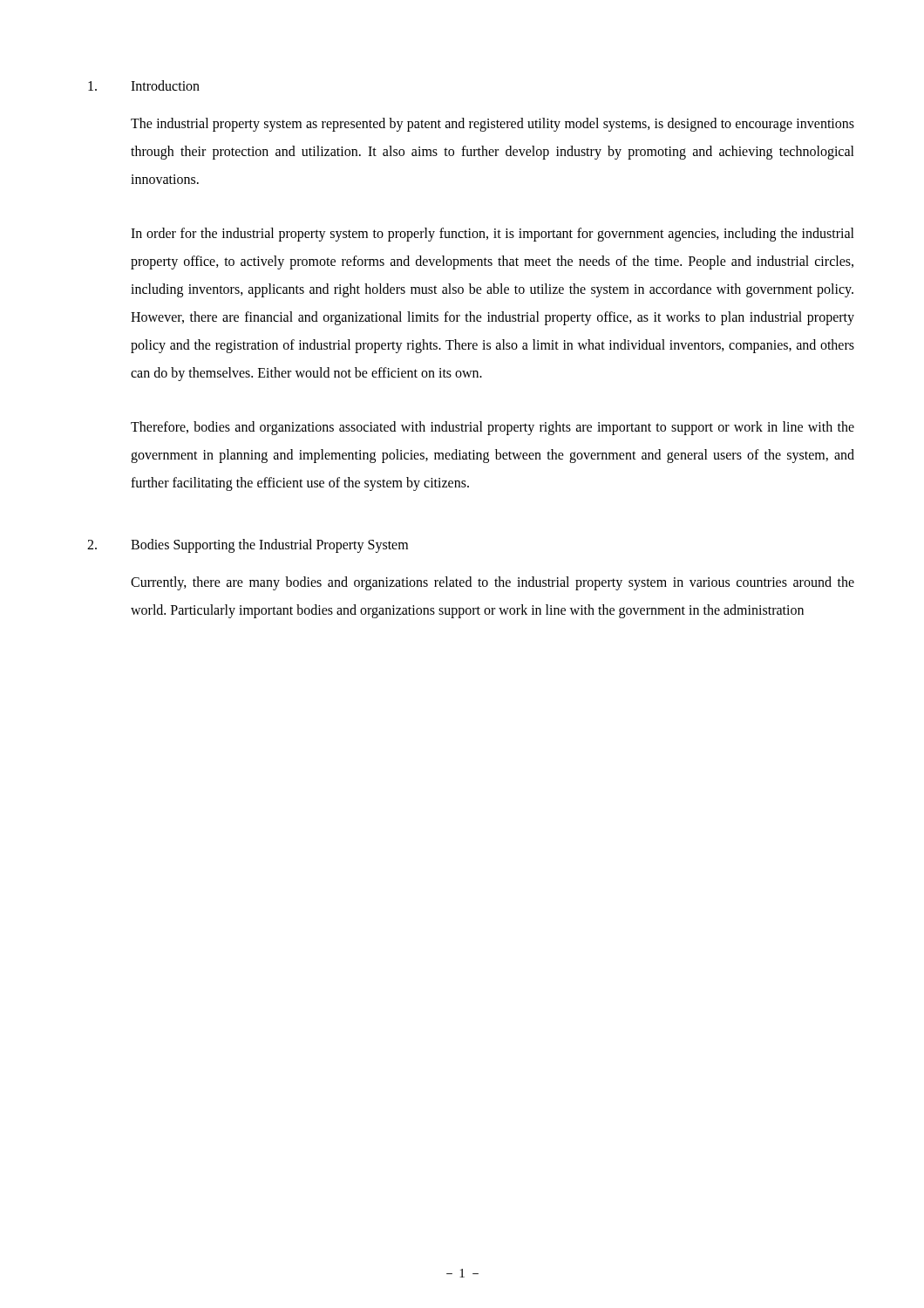This screenshot has width=924, height=1308.
Task: Locate the text starting "Therefore, bodies and organizations associated with"
Action: pos(492,455)
